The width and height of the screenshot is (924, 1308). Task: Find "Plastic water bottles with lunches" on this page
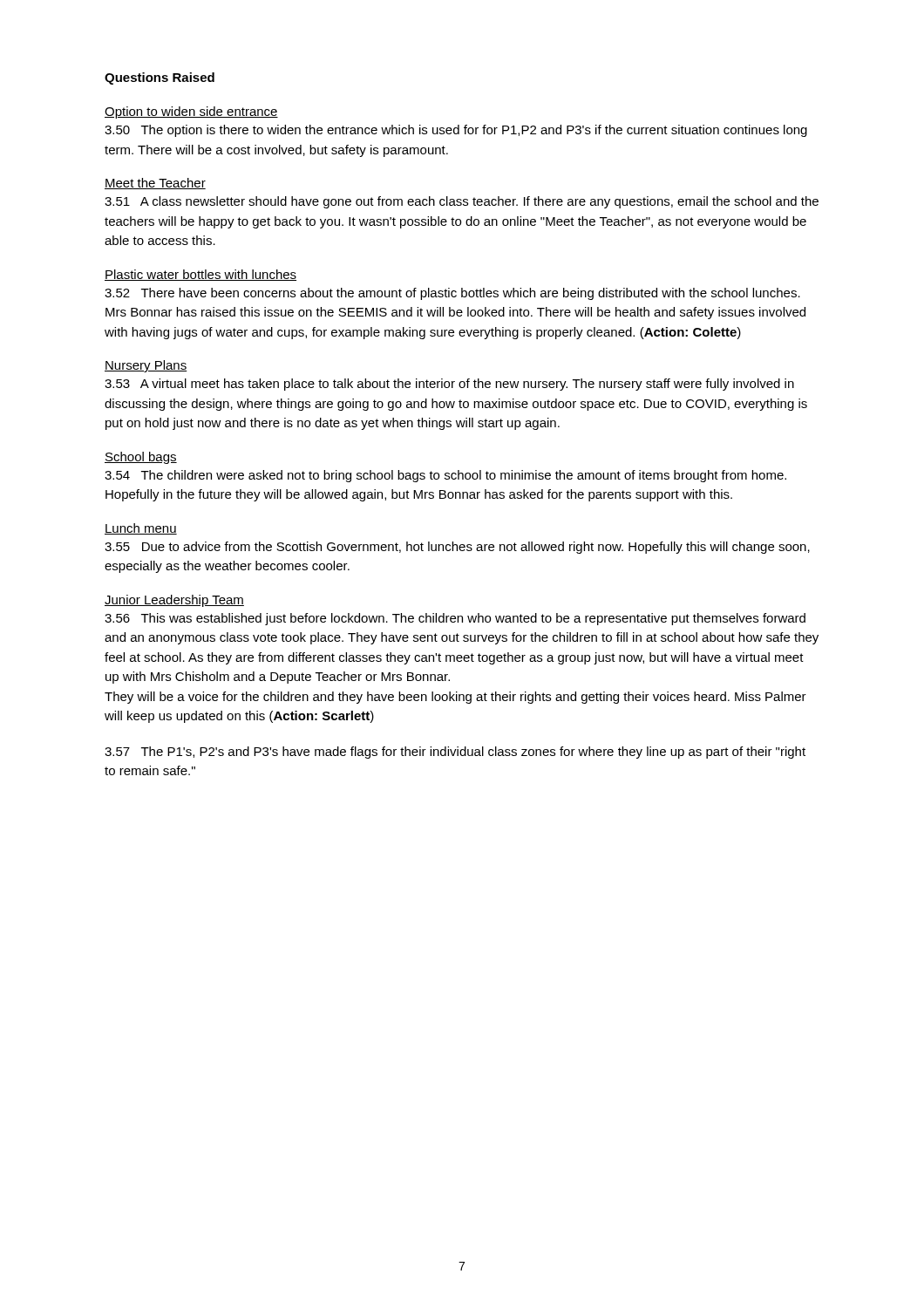click(201, 274)
